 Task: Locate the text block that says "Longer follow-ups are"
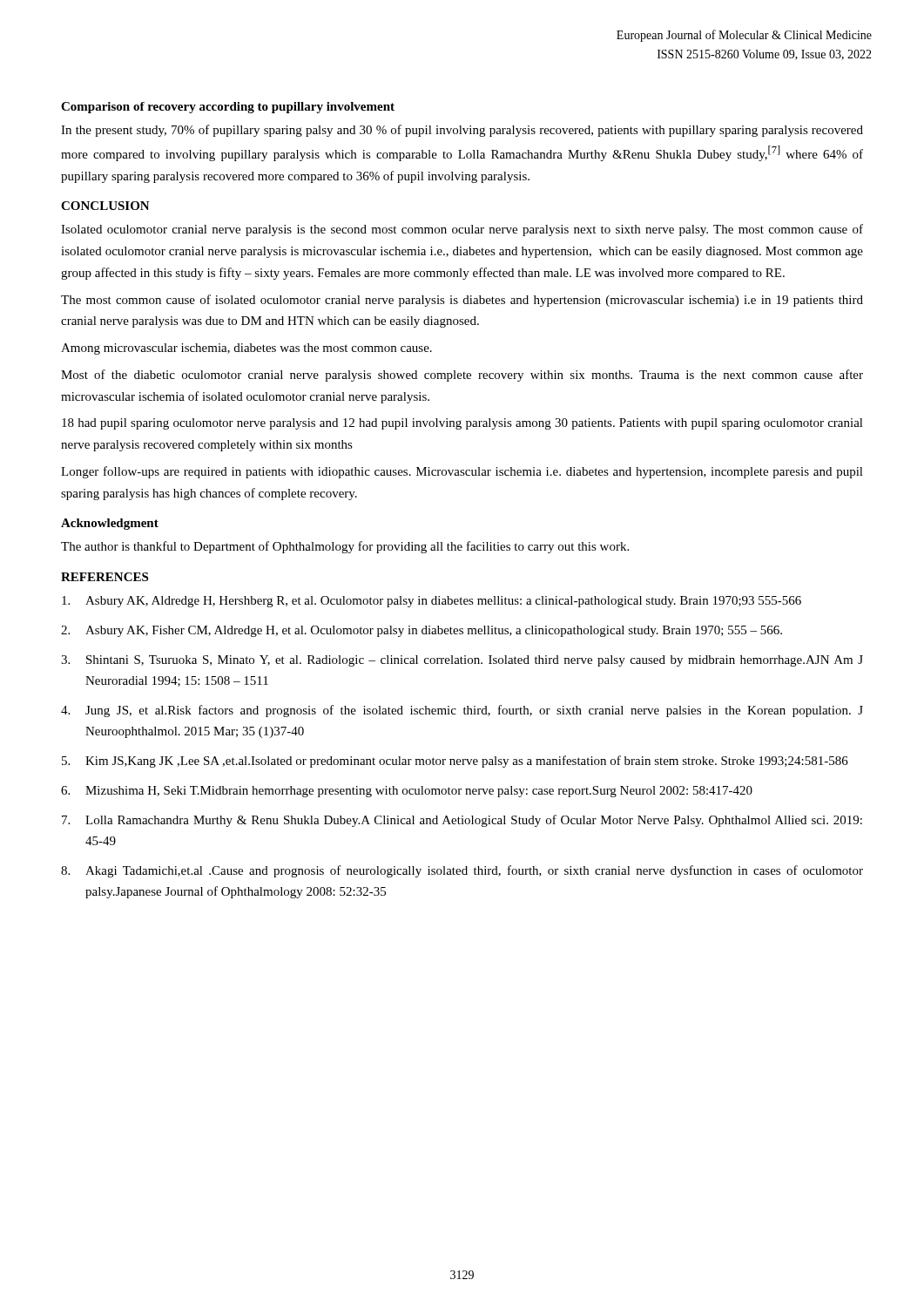[462, 482]
